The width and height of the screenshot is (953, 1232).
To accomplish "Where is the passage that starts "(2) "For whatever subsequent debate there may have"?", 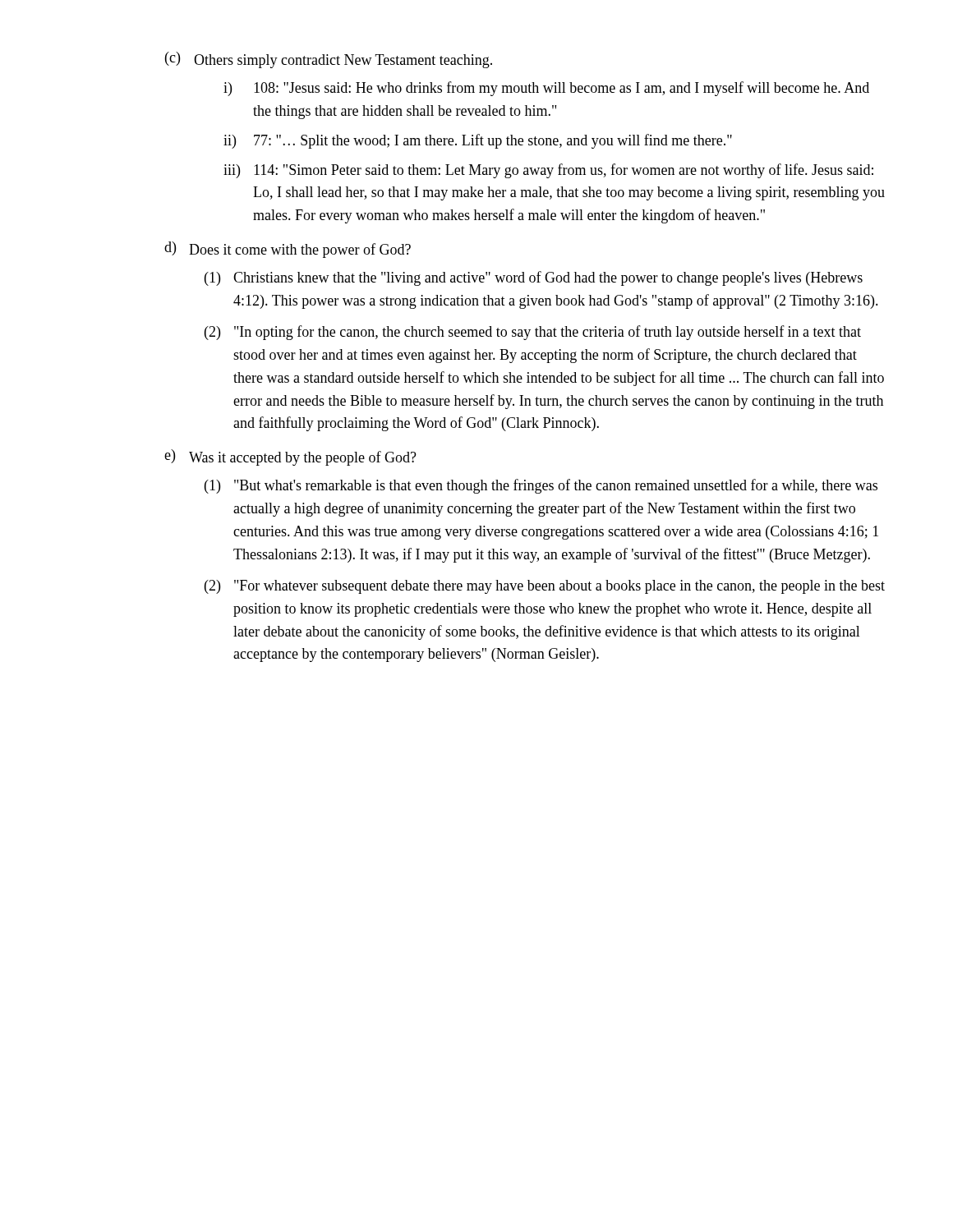I will tap(545, 621).
